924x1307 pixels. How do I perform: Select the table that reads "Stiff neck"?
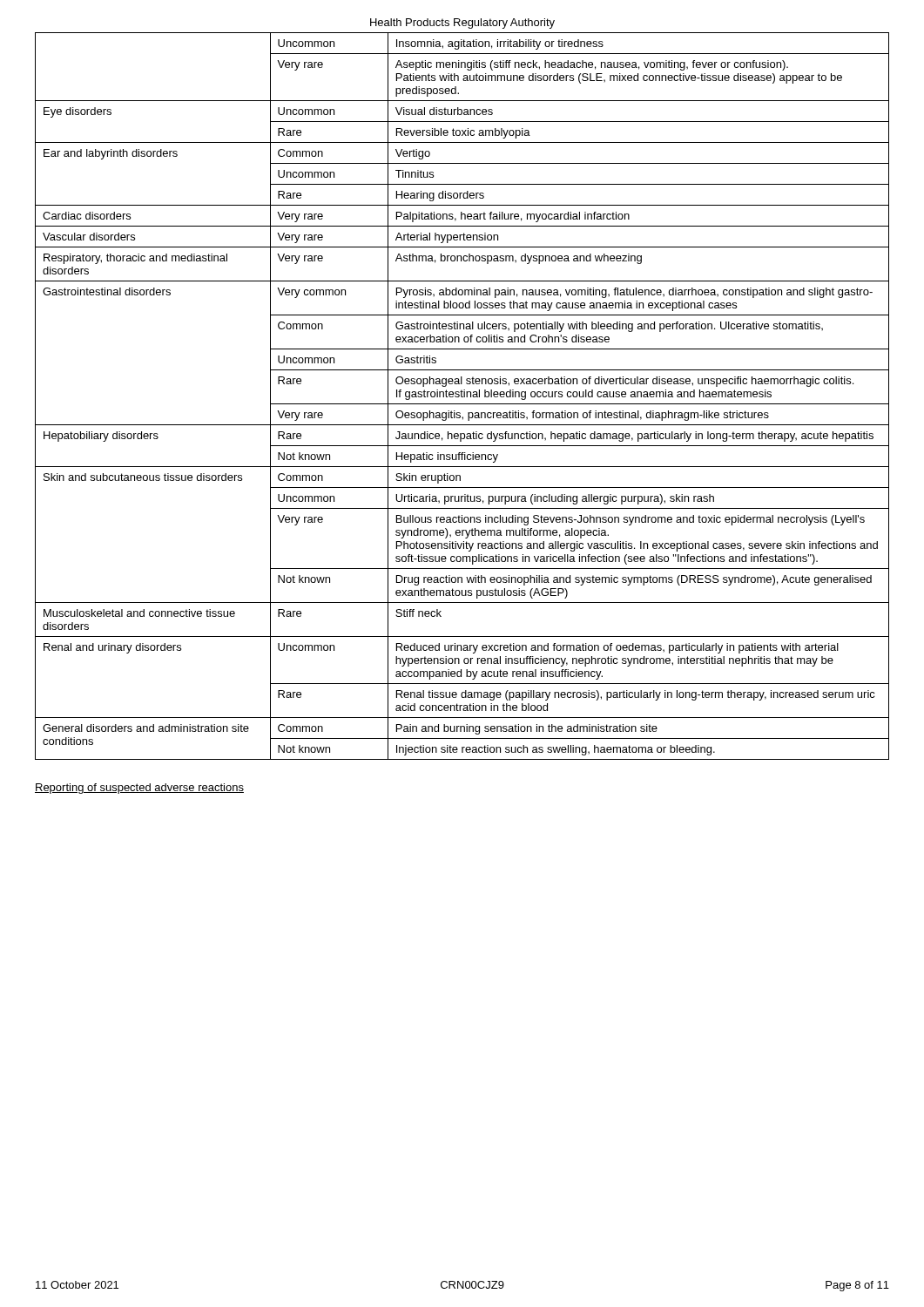462,396
